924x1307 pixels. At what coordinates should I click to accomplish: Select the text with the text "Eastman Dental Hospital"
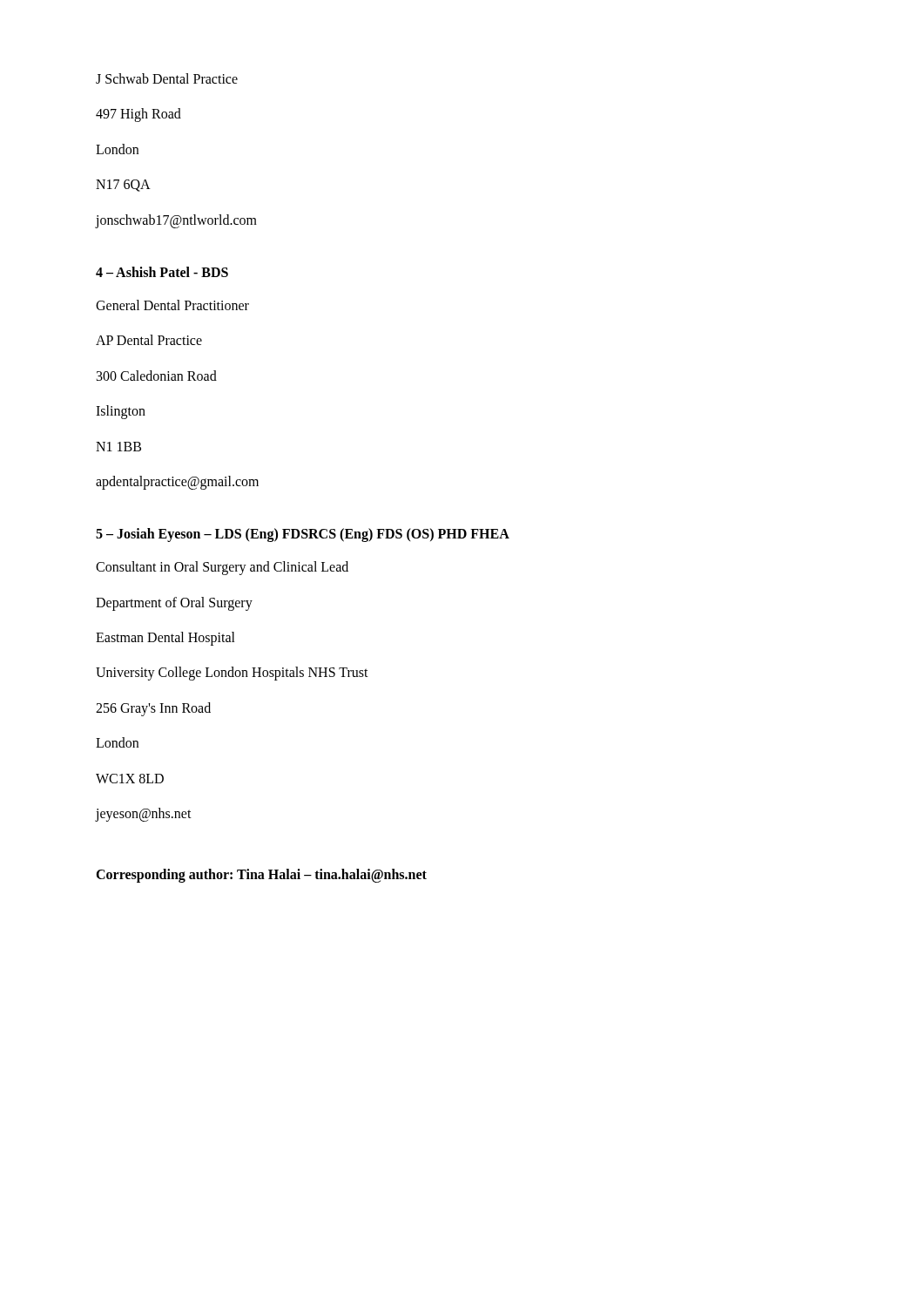(165, 637)
